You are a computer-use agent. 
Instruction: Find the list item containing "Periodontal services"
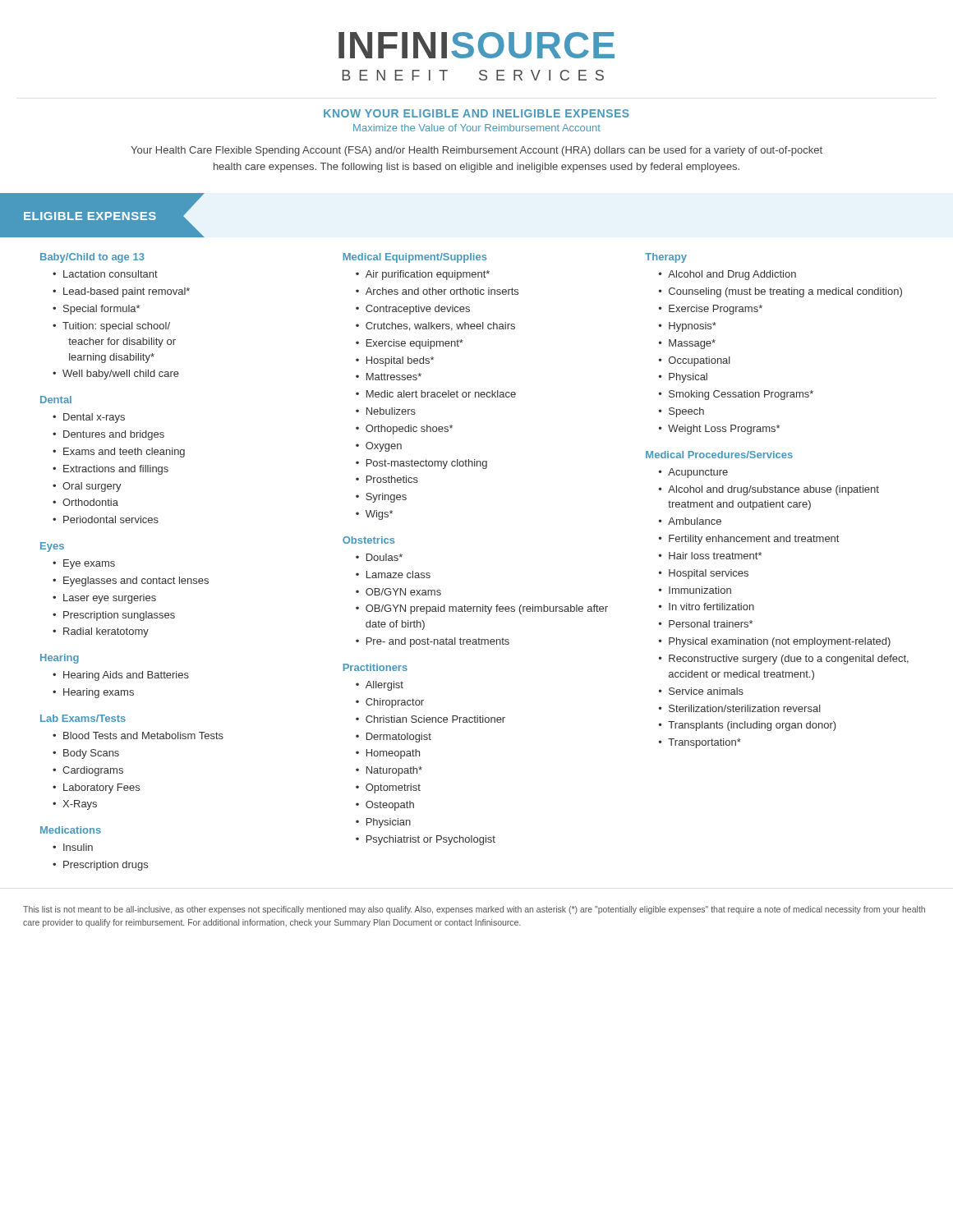point(111,520)
